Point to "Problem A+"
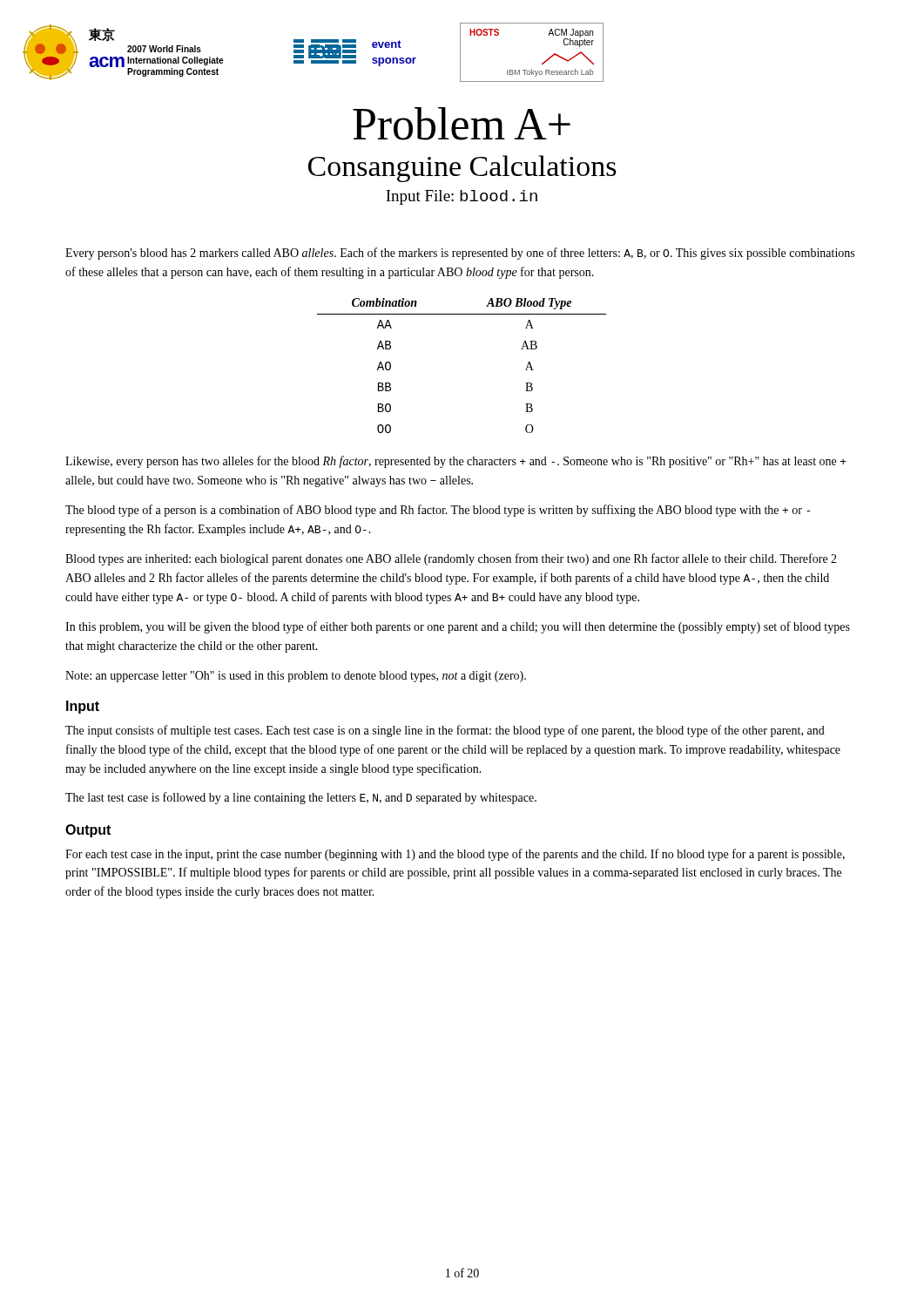 462,125
